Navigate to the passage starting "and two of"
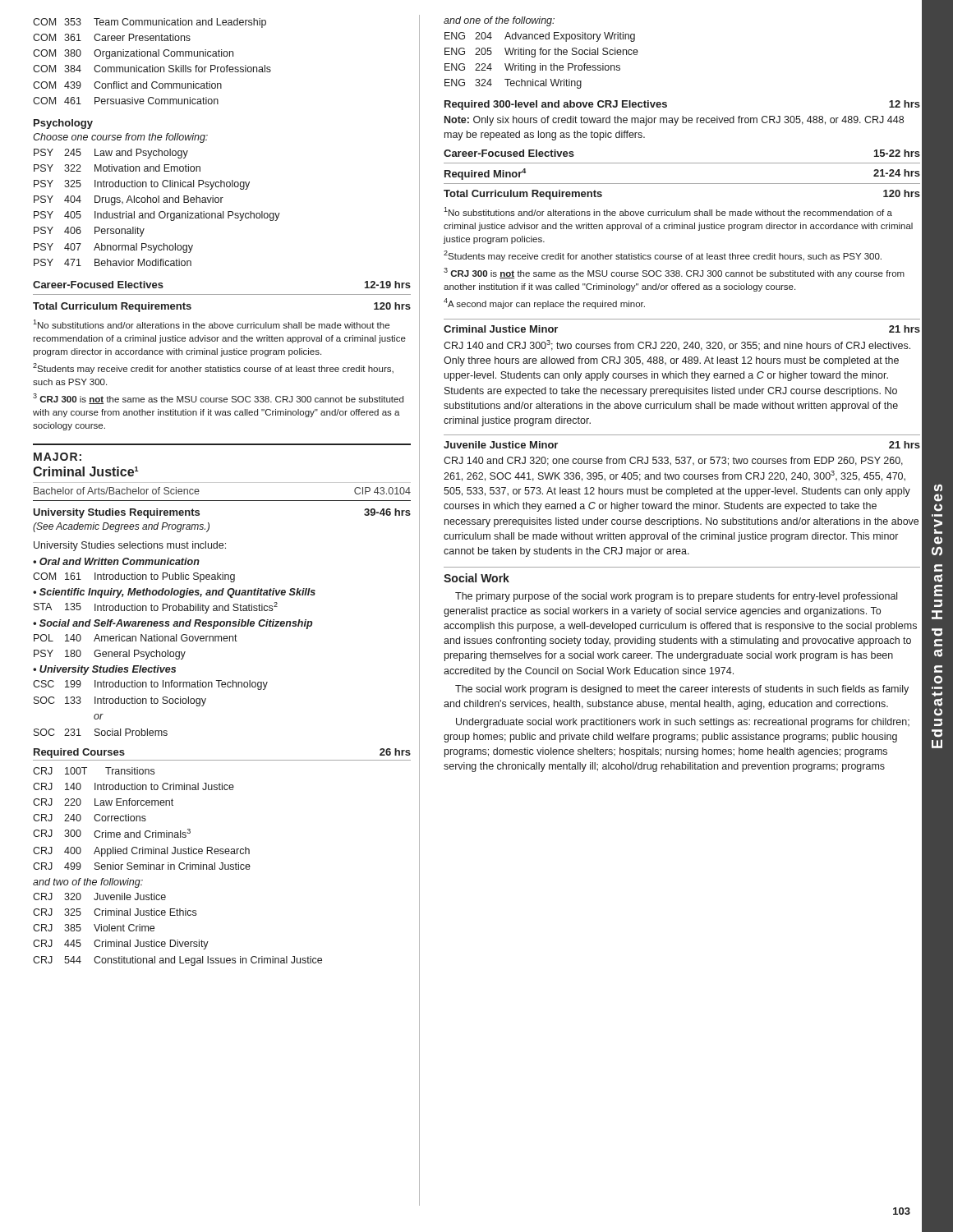Viewport: 953px width, 1232px height. pyautogui.click(x=88, y=882)
